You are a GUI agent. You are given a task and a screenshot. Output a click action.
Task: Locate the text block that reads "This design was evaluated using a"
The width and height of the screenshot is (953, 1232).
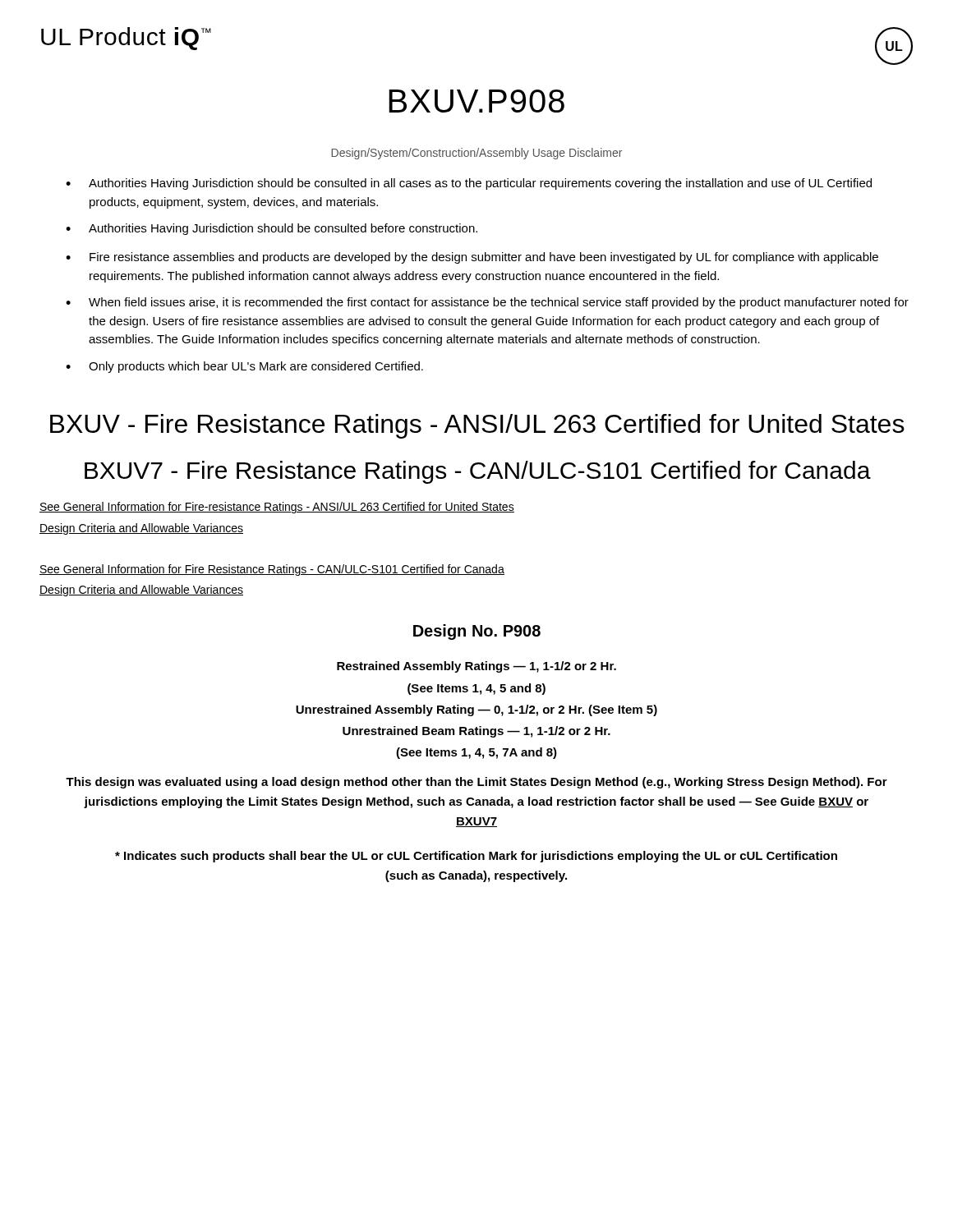[476, 801]
